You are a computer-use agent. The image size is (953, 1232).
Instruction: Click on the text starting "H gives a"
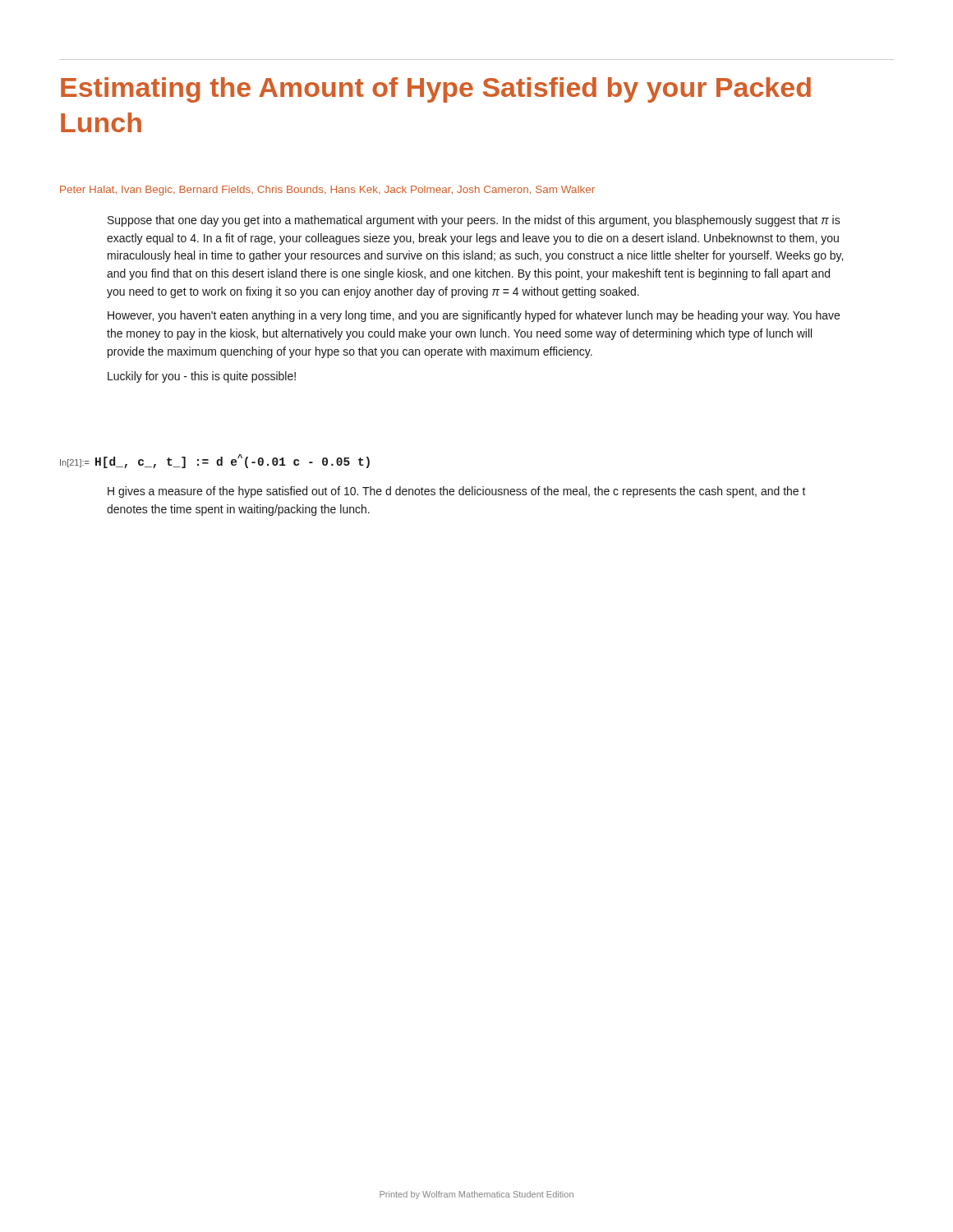456,500
